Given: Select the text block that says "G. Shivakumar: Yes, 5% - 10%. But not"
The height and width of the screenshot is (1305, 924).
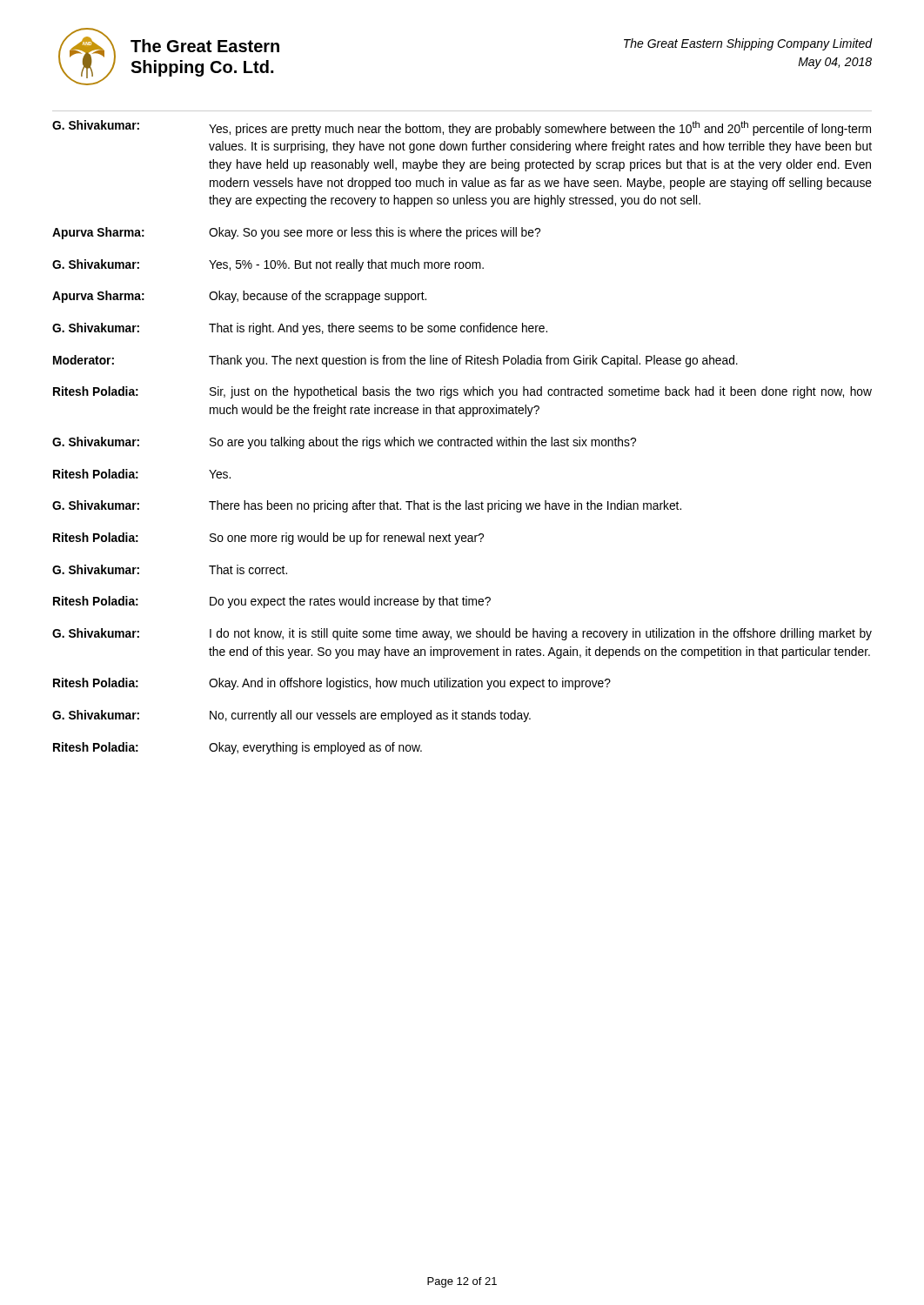Looking at the screenshot, I should [462, 265].
